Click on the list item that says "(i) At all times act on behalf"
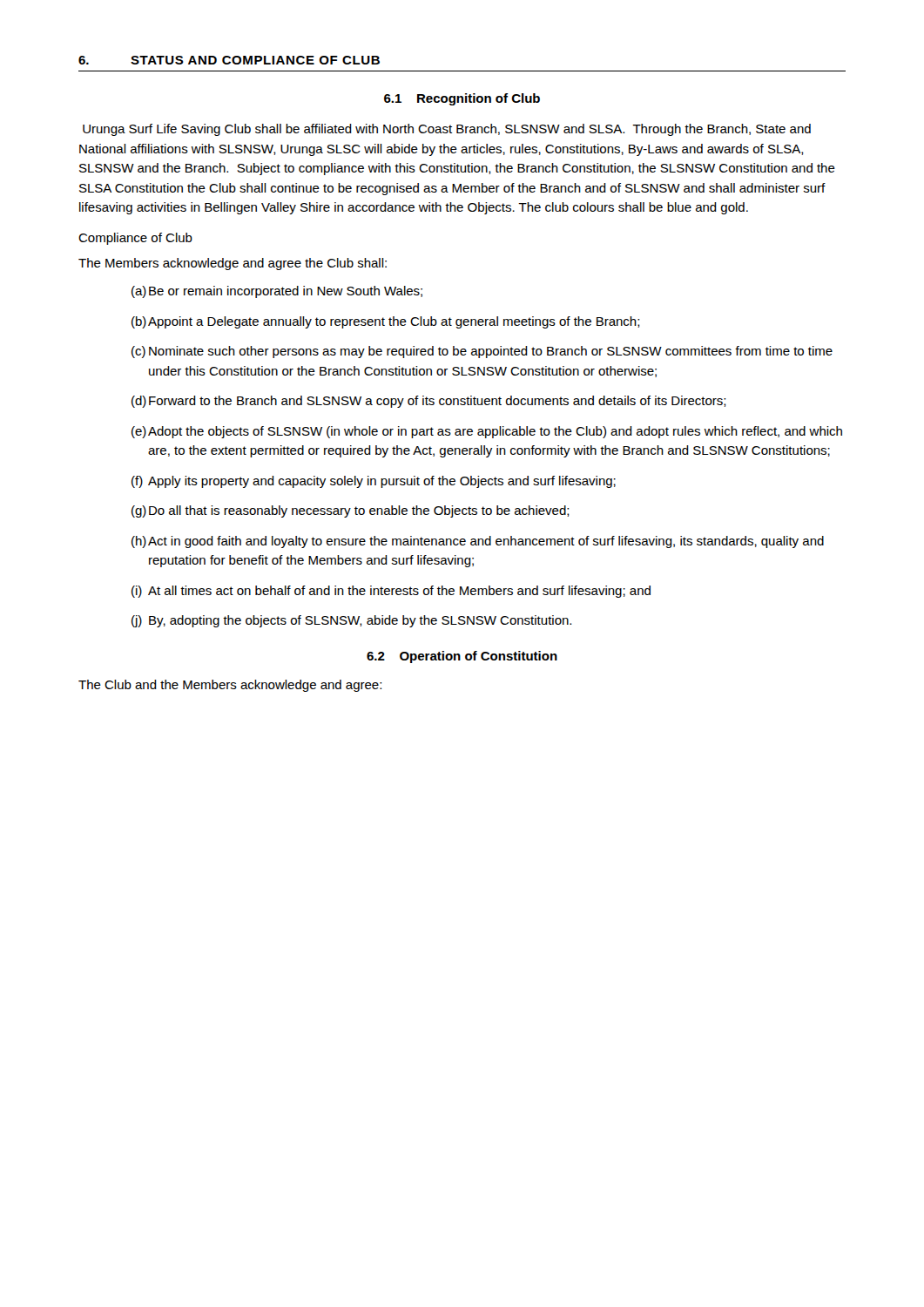The image size is (924, 1307). coord(462,591)
